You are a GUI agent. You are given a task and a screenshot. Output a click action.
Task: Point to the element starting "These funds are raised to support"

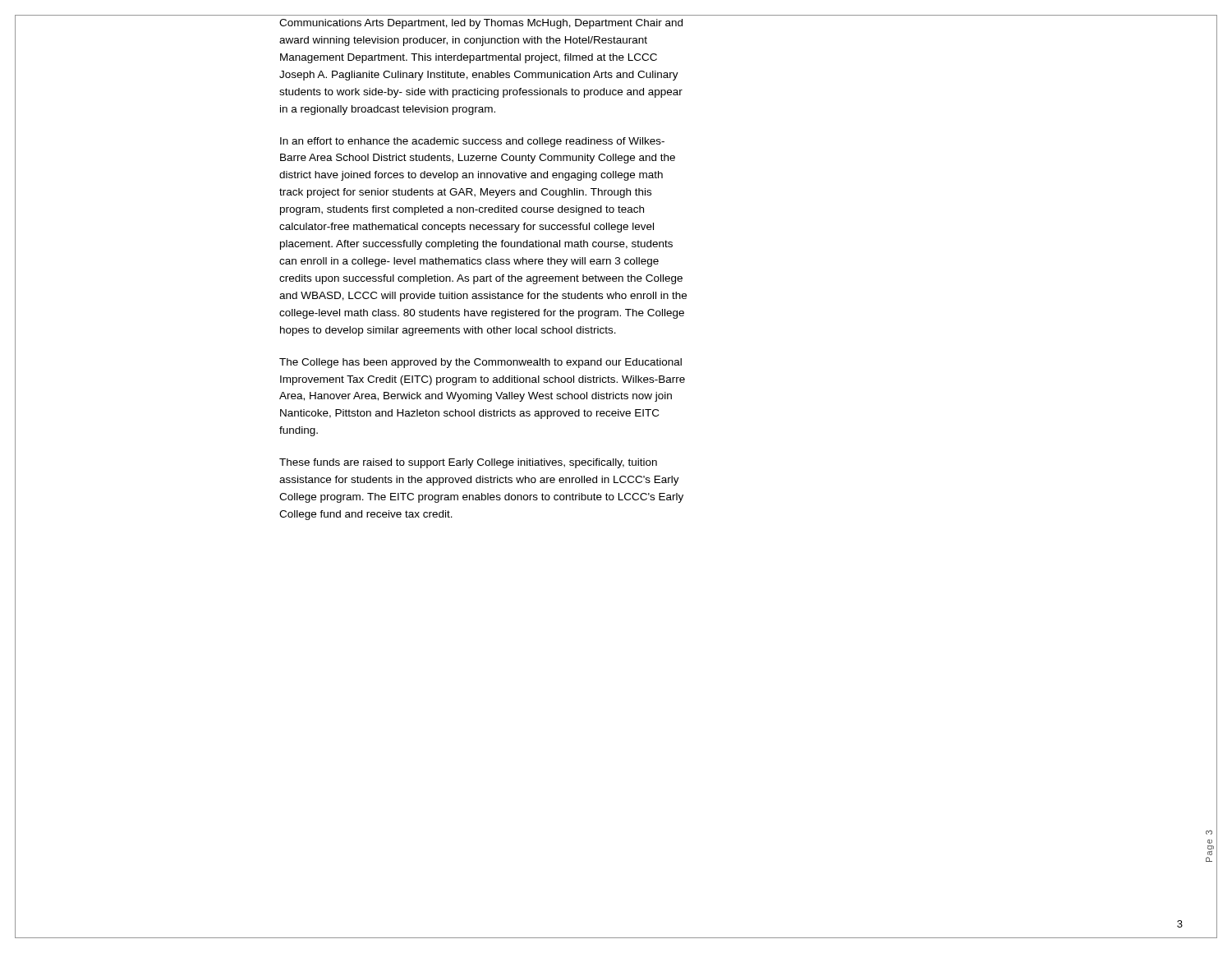(x=485, y=489)
